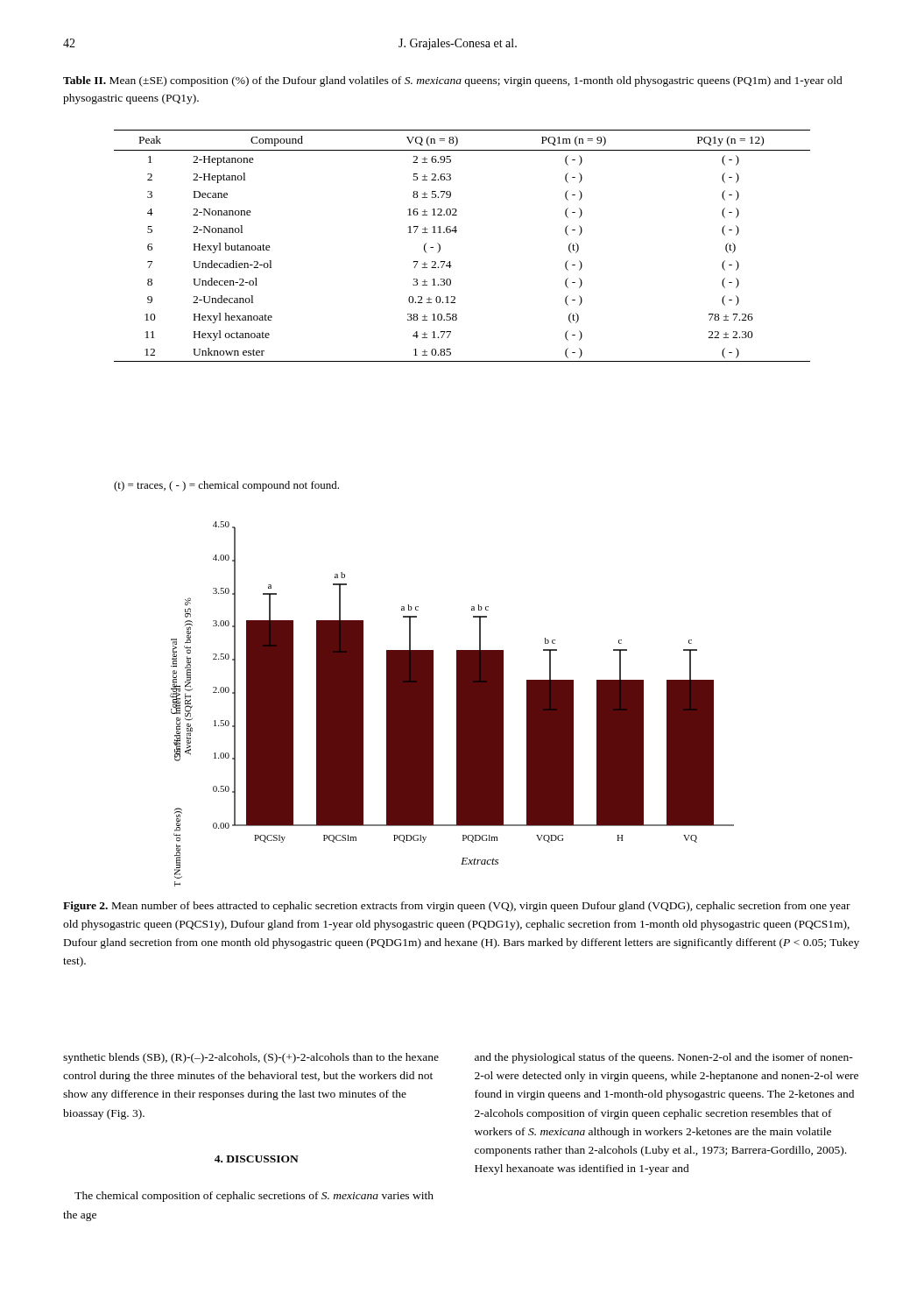Click on the caption with the text "Table II. Mean (±SE)"
924x1314 pixels.
(453, 89)
